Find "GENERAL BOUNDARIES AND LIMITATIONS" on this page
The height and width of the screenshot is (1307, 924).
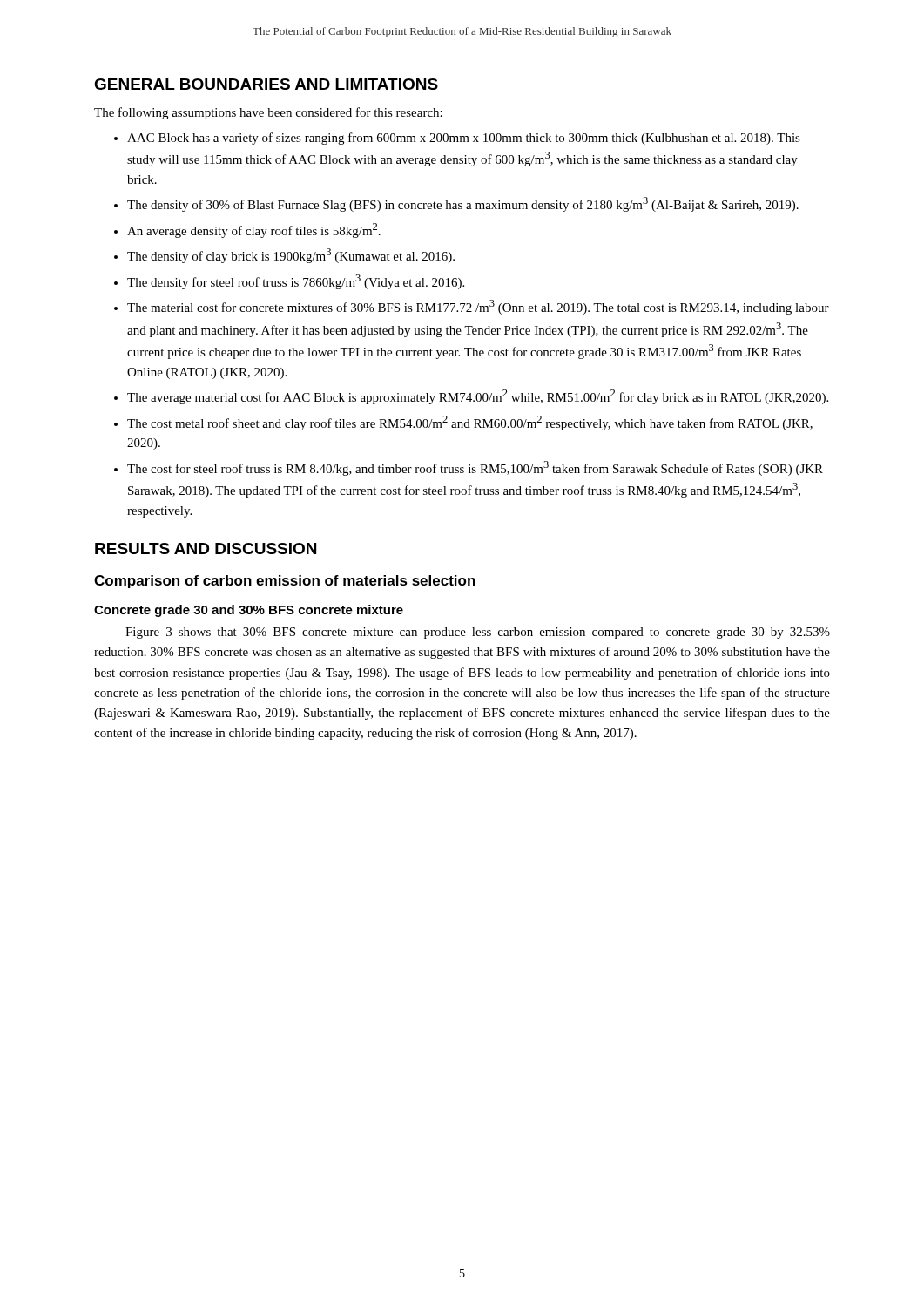point(266,84)
